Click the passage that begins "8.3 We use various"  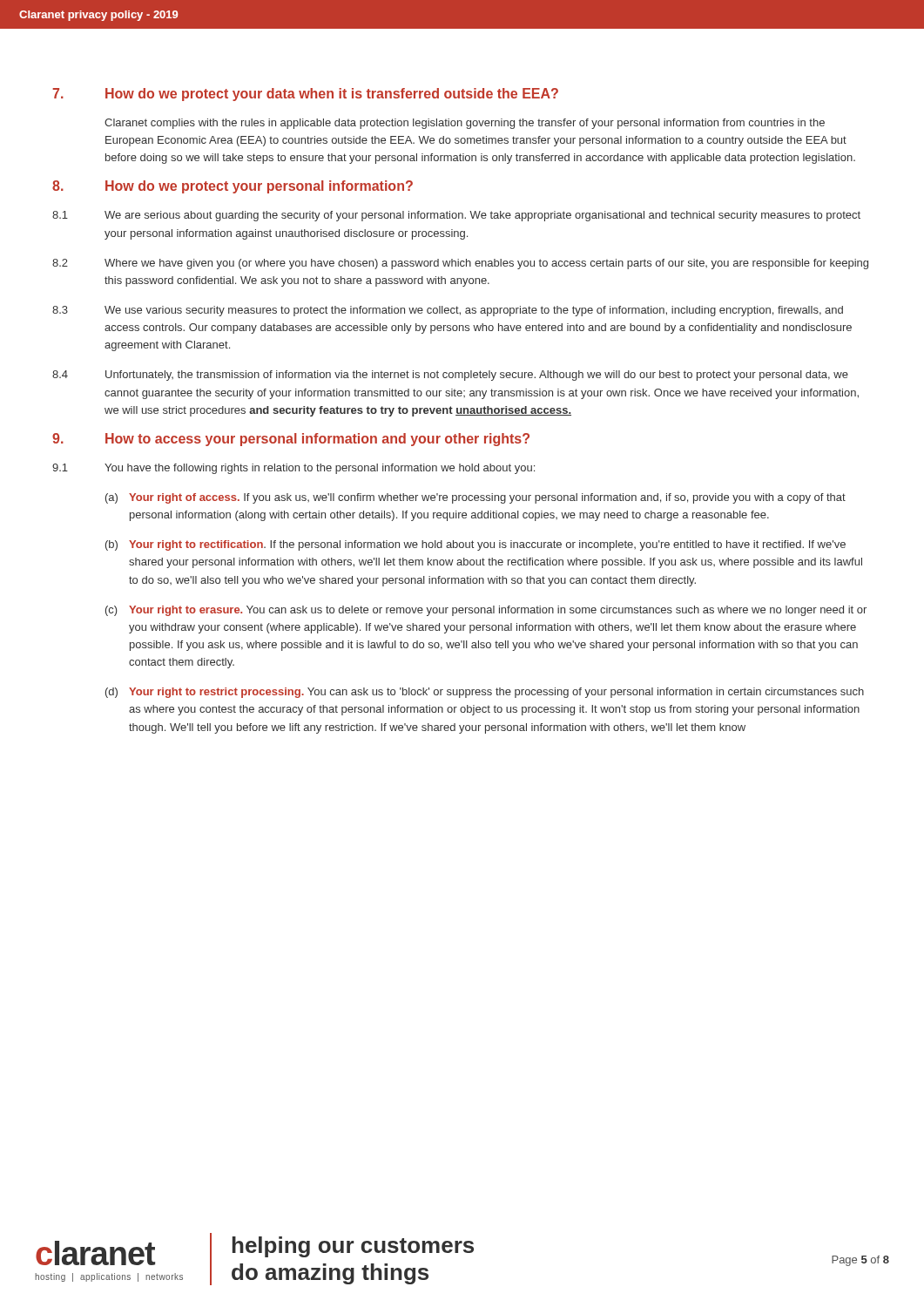pos(462,328)
